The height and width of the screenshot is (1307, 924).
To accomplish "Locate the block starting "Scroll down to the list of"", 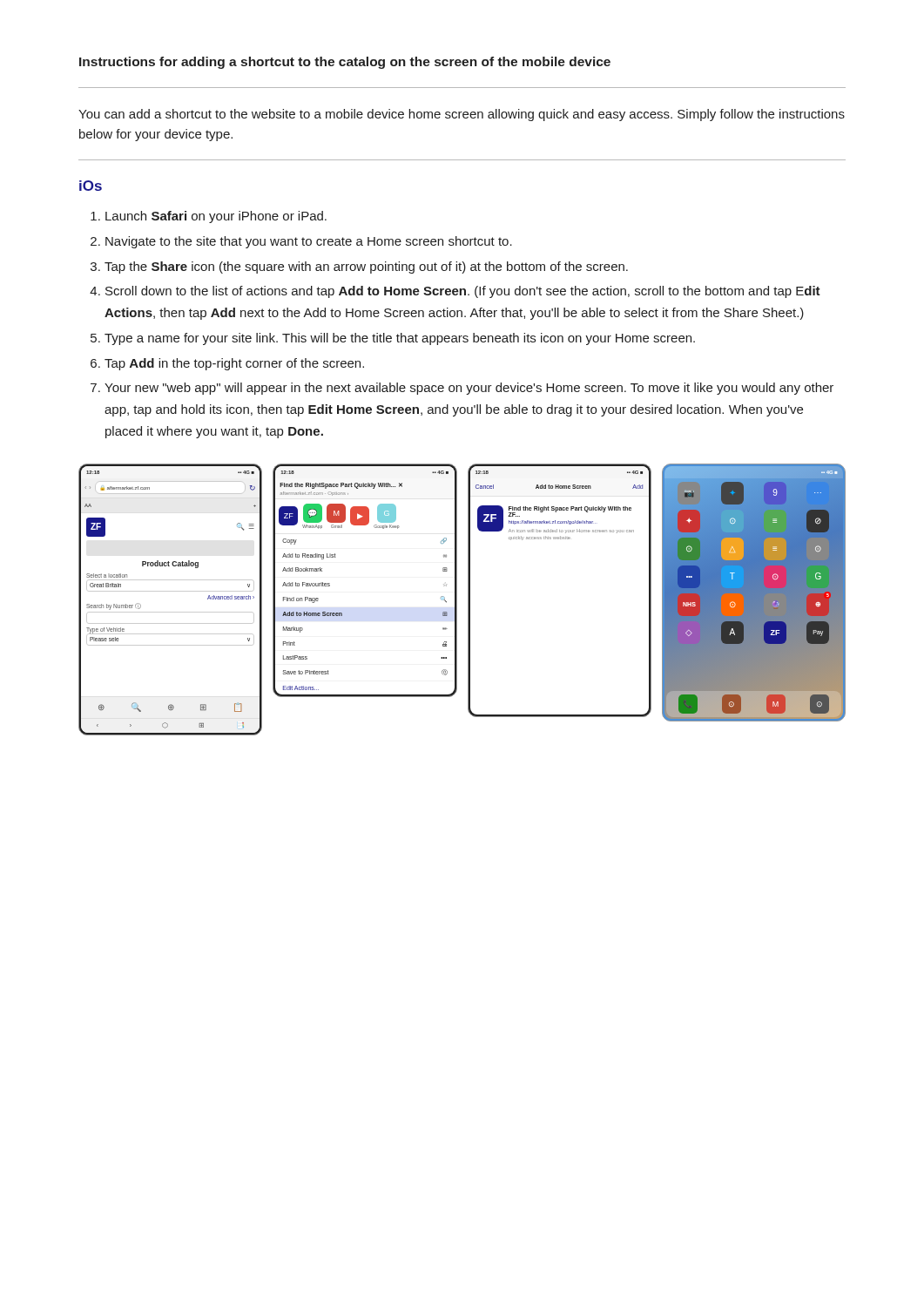I will (x=462, y=302).
